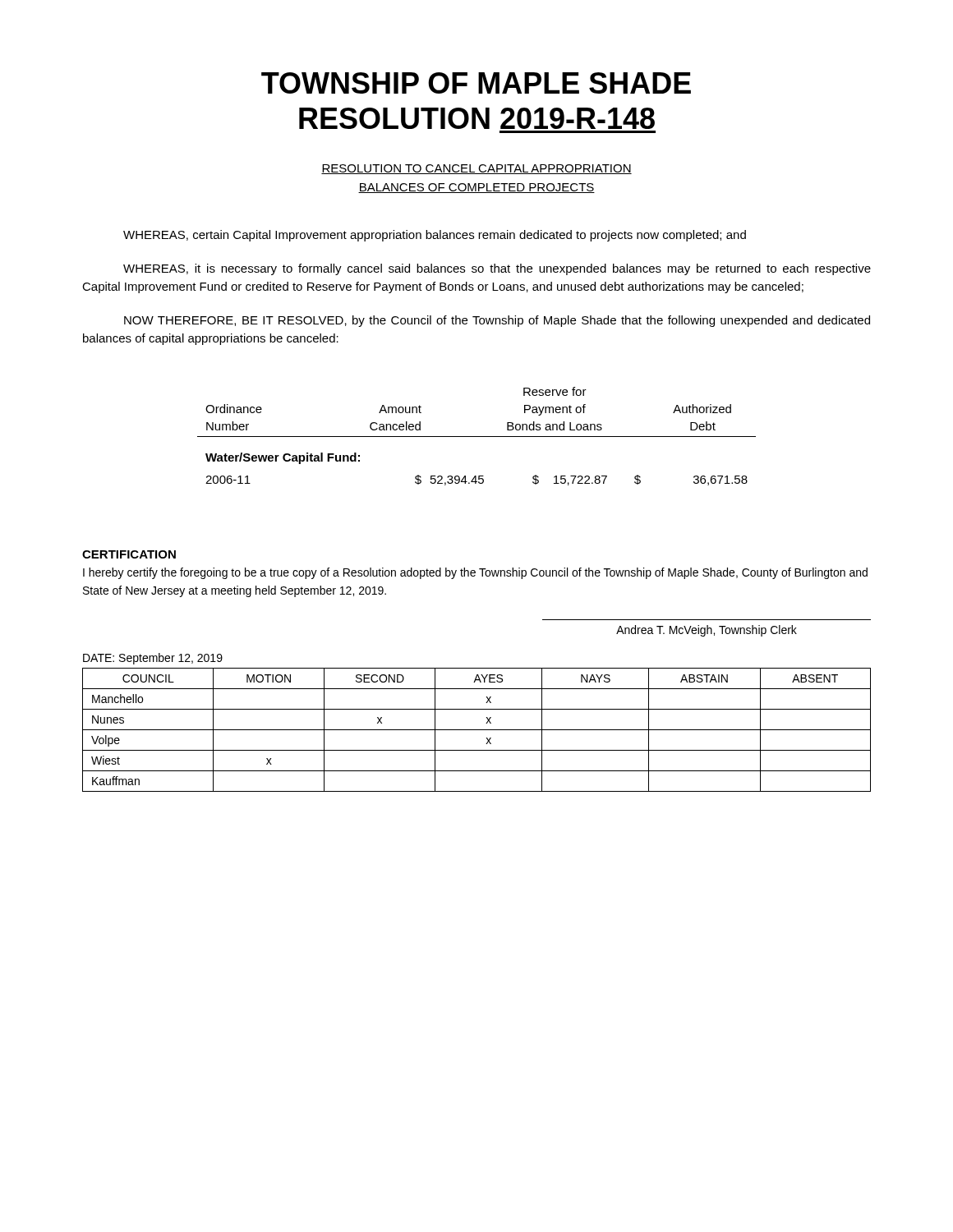This screenshot has width=953, height=1232.
Task: Locate the block starting "DATE: September 12, 2019"
Action: pyautogui.click(x=152, y=658)
